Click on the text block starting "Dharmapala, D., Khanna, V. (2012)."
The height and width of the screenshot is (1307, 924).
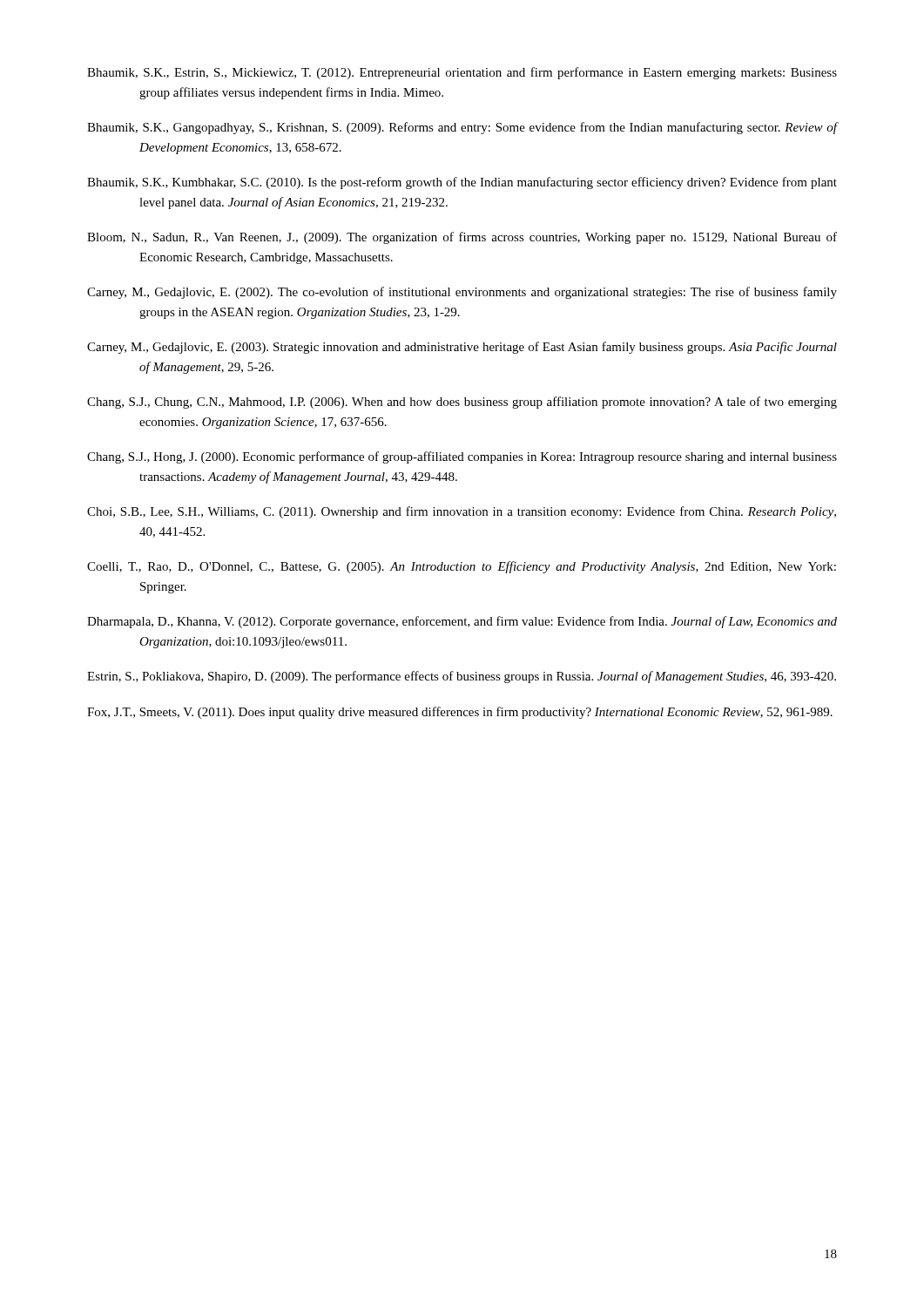pos(462,631)
